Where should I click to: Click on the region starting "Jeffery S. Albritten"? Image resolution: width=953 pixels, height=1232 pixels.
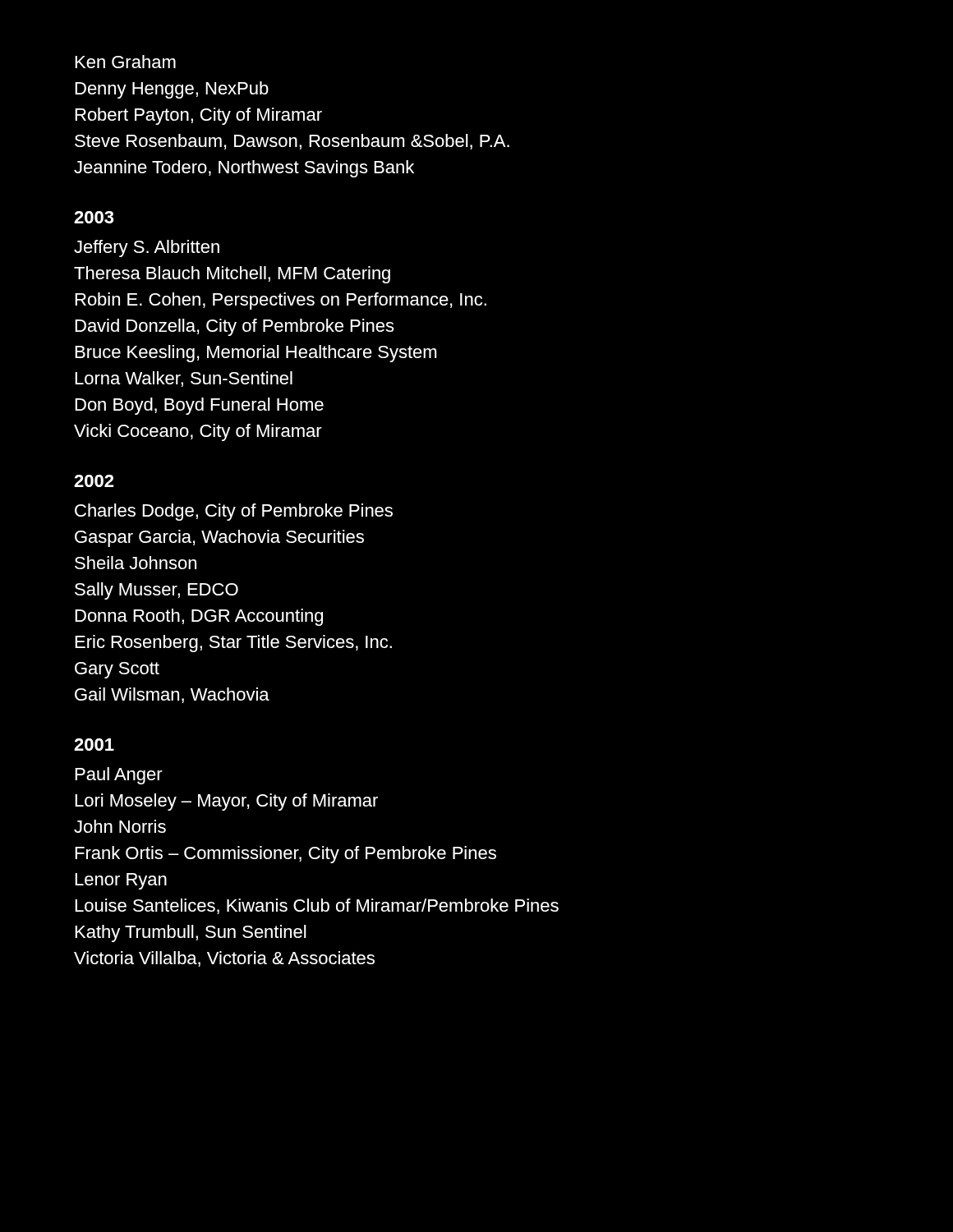point(147,247)
